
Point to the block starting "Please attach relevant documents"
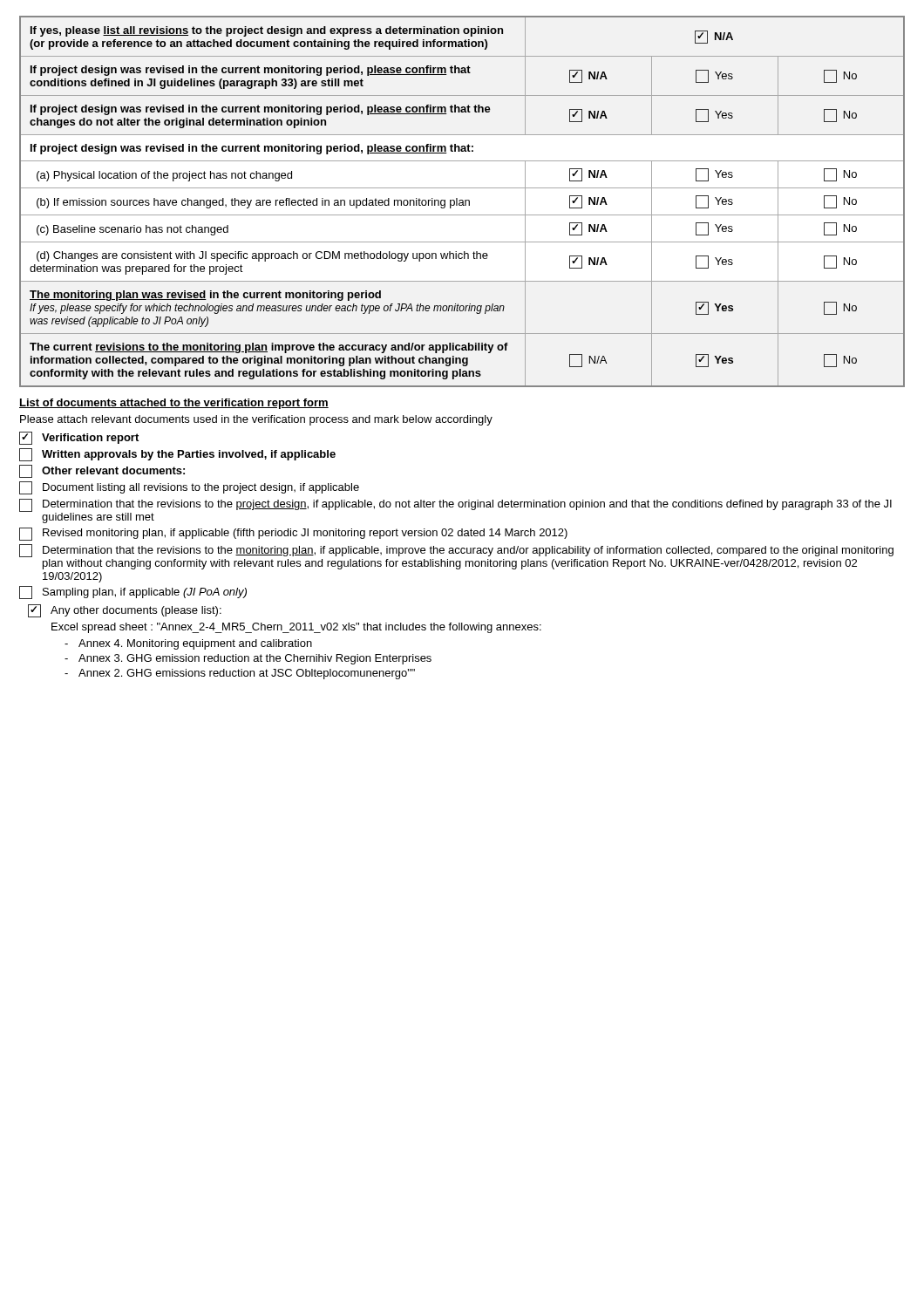pos(256,419)
